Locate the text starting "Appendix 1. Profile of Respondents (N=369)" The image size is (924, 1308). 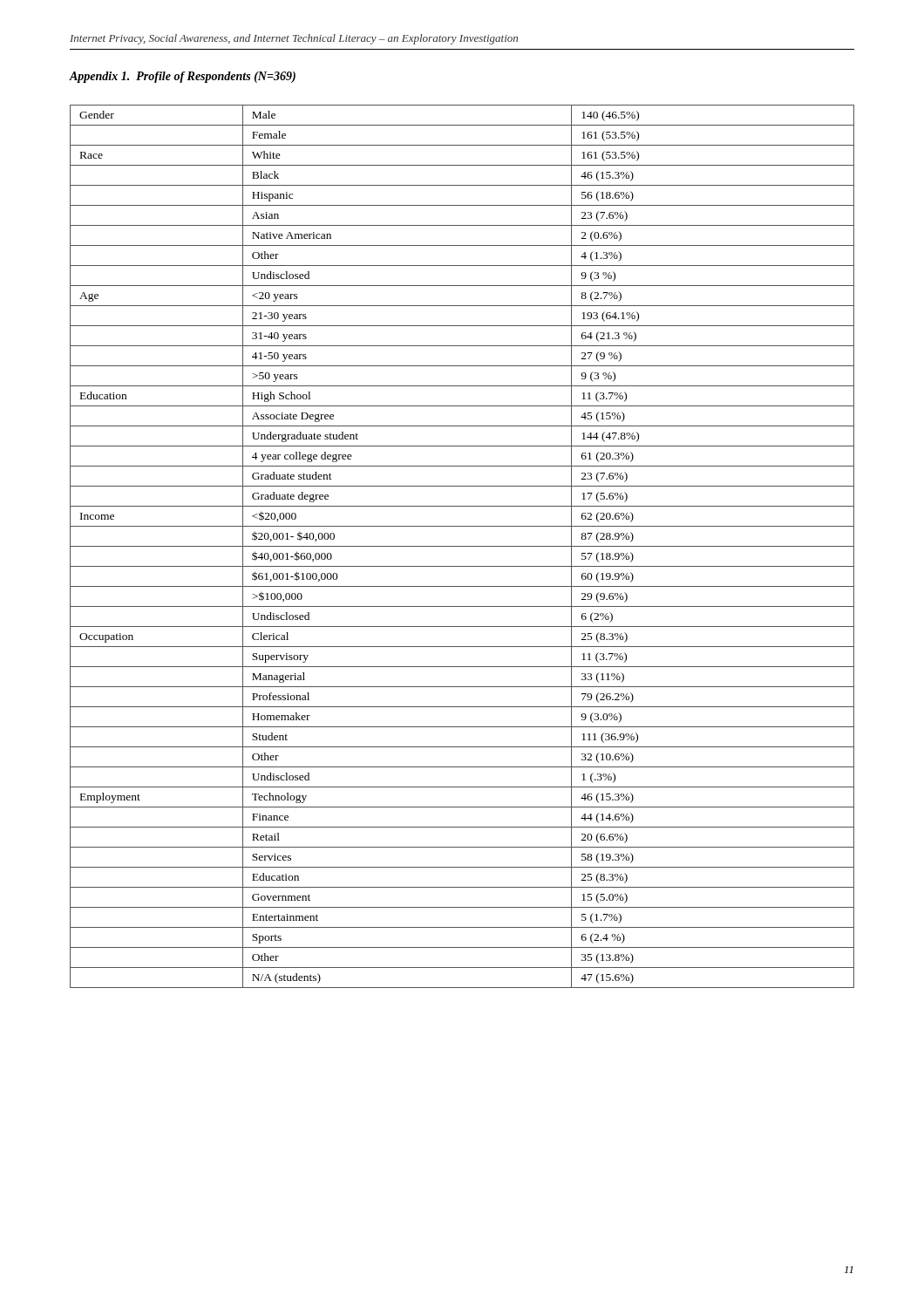tap(183, 76)
